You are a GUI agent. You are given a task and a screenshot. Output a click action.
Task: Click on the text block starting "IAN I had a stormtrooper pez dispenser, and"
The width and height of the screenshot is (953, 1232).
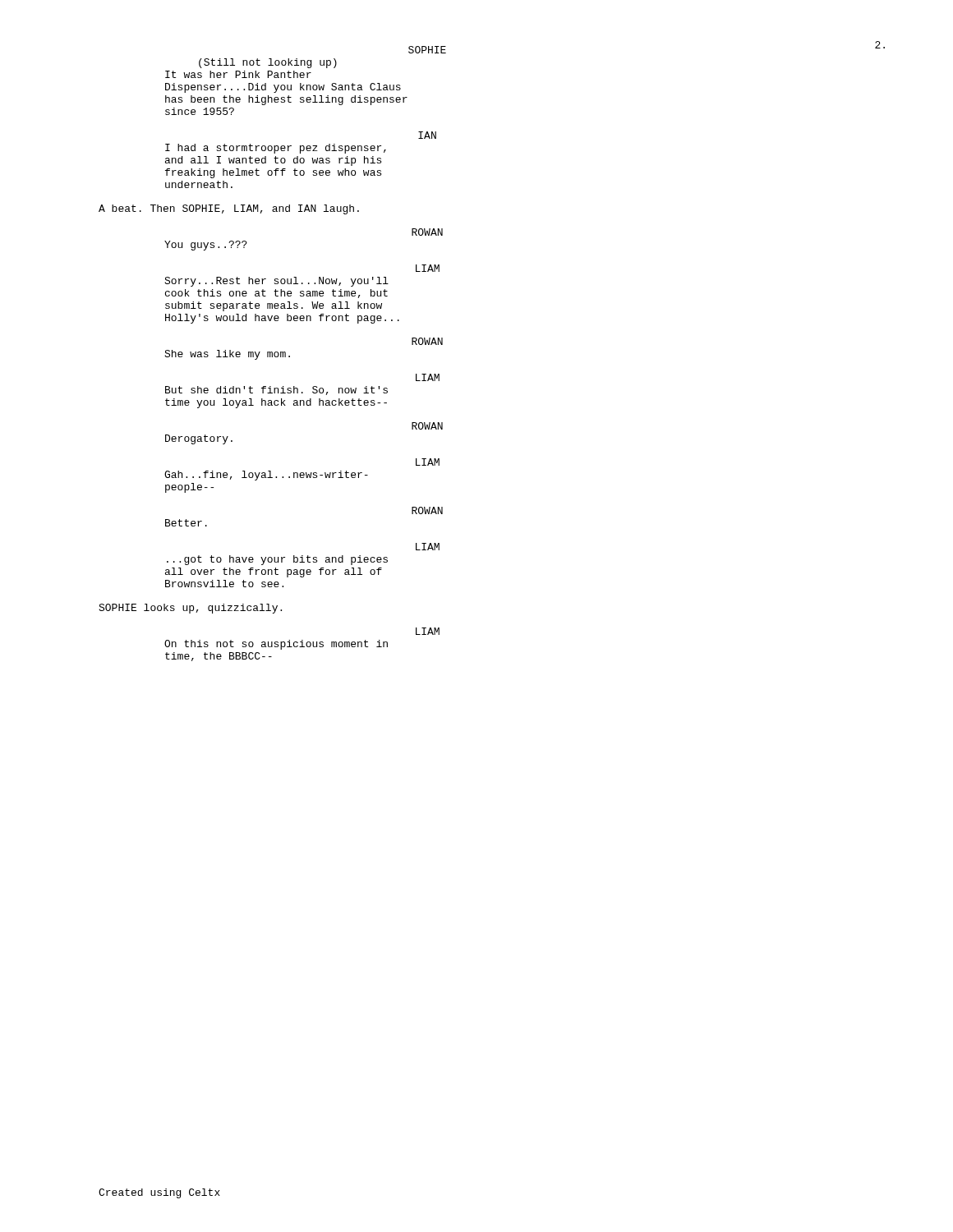click(x=427, y=135)
